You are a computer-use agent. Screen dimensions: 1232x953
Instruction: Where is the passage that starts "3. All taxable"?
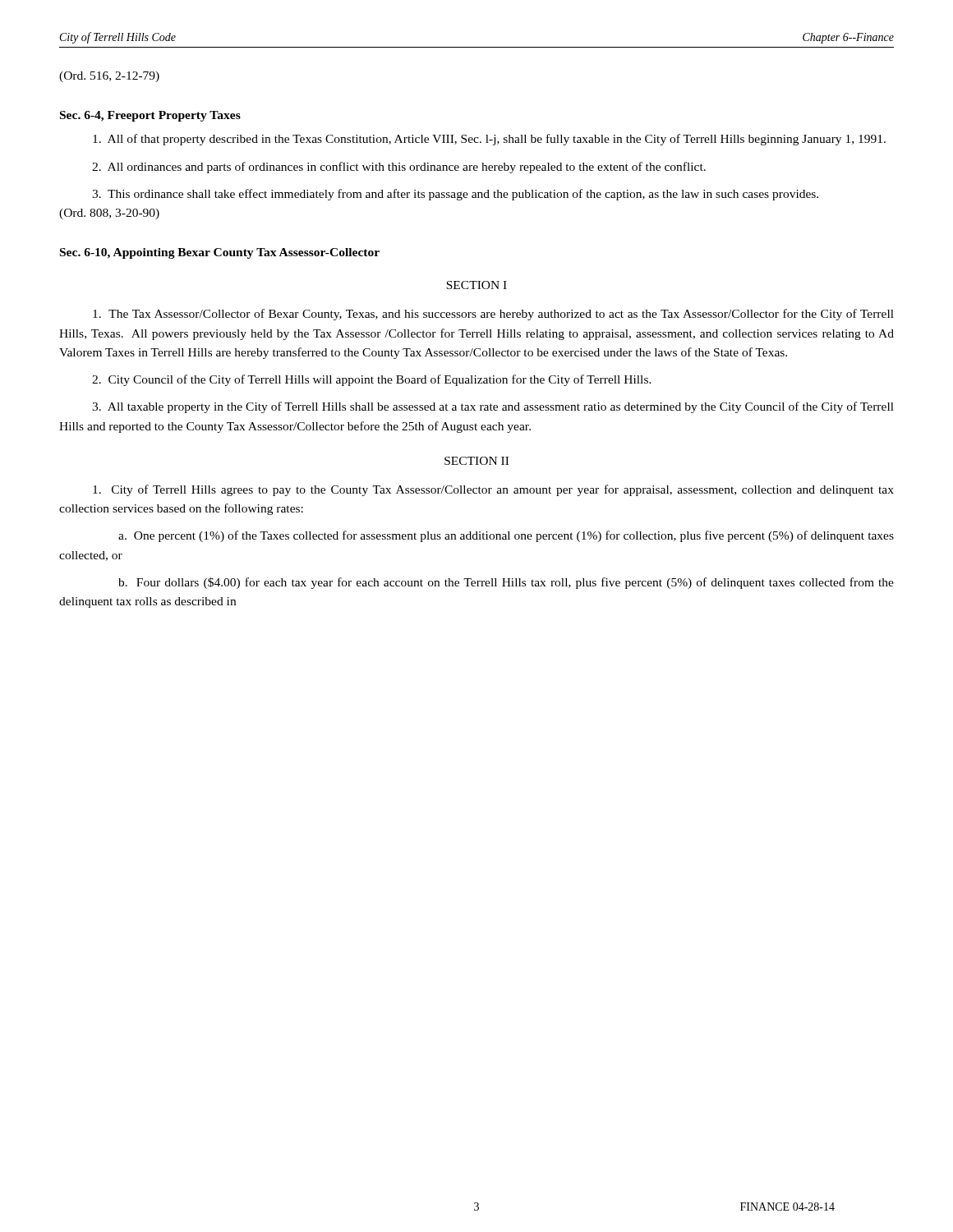[476, 416]
